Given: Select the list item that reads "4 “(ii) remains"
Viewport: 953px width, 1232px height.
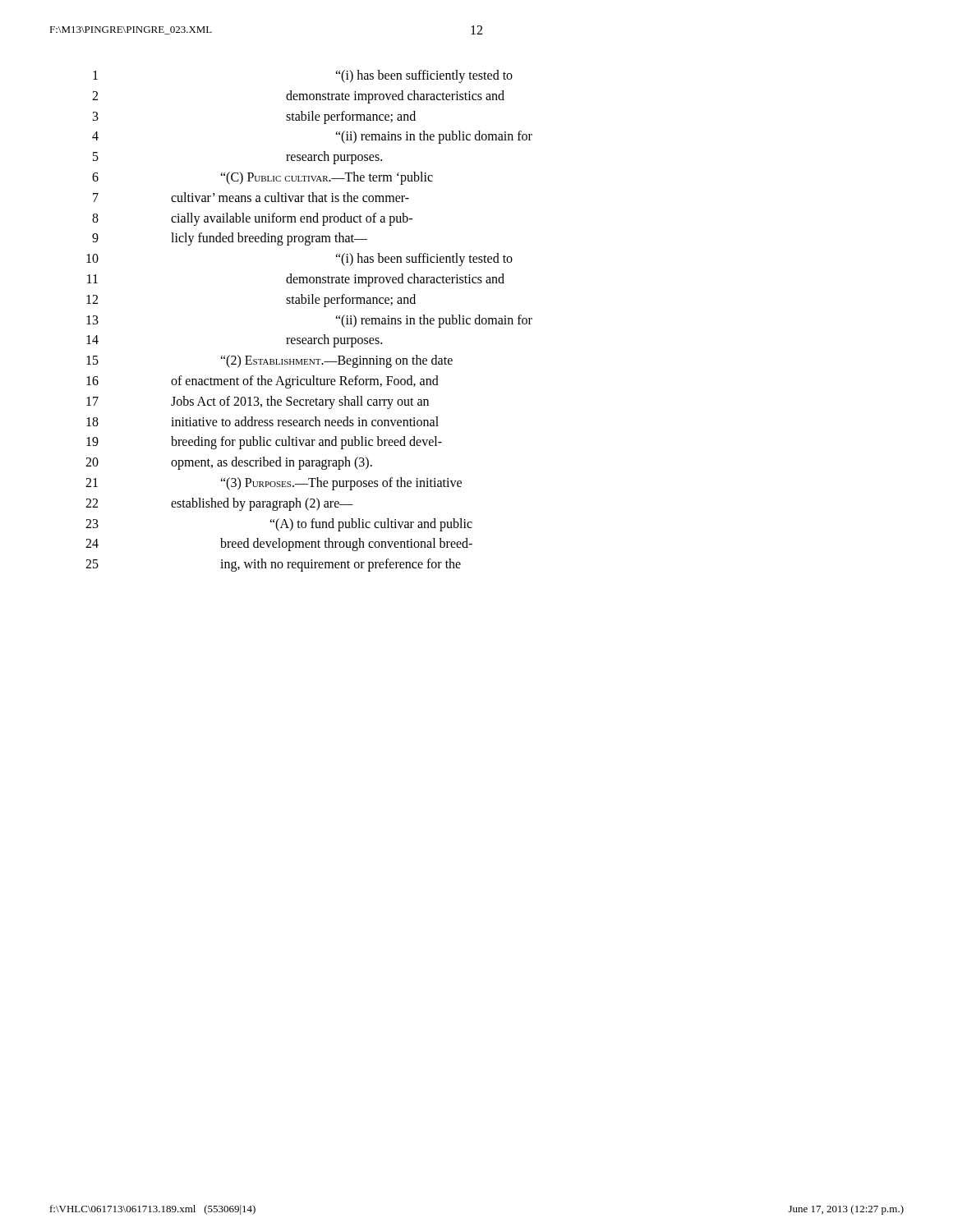Looking at the screenshot, I should pos(476,137).
